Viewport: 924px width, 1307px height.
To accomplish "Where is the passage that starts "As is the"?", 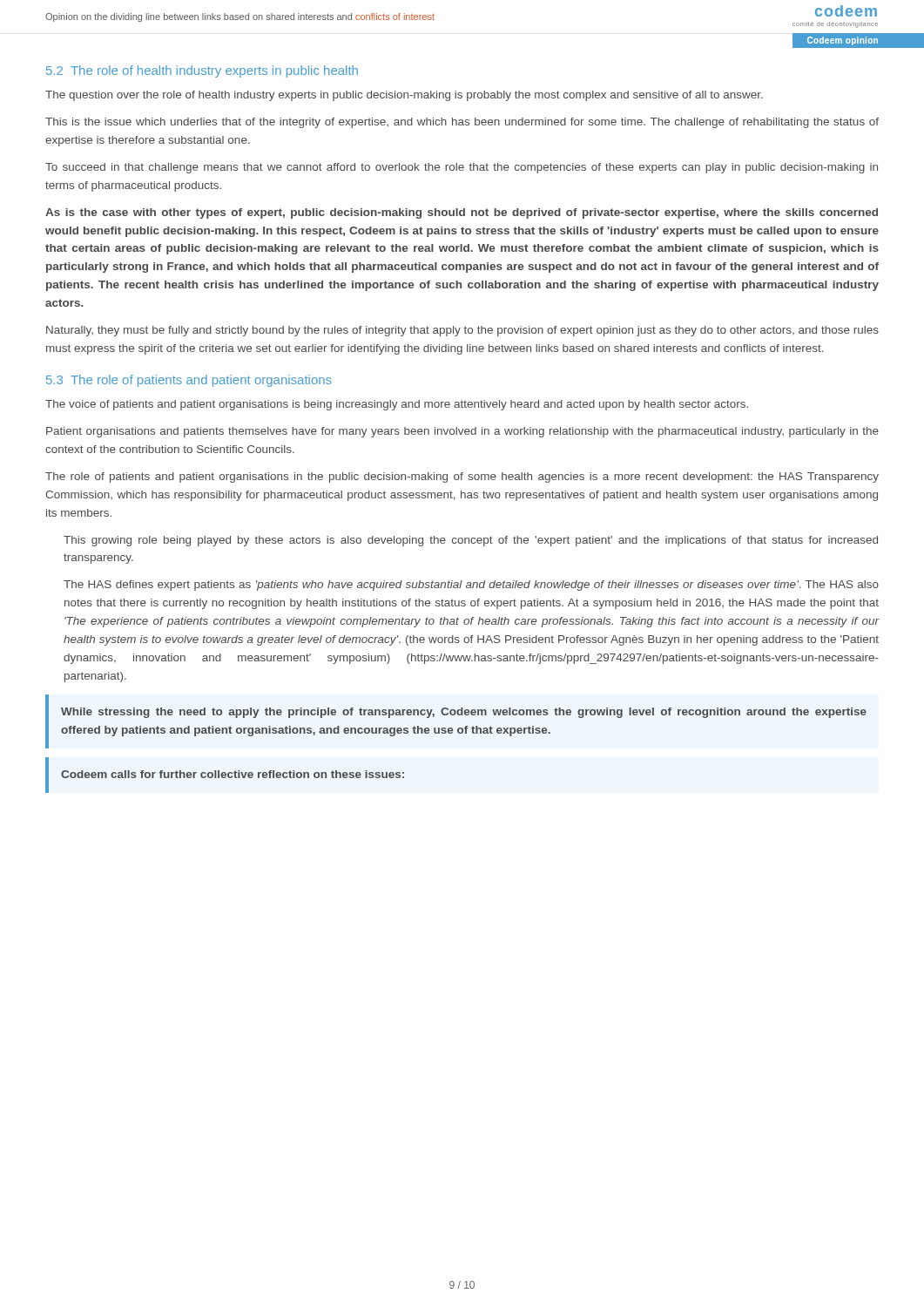I will click(462, 257).
